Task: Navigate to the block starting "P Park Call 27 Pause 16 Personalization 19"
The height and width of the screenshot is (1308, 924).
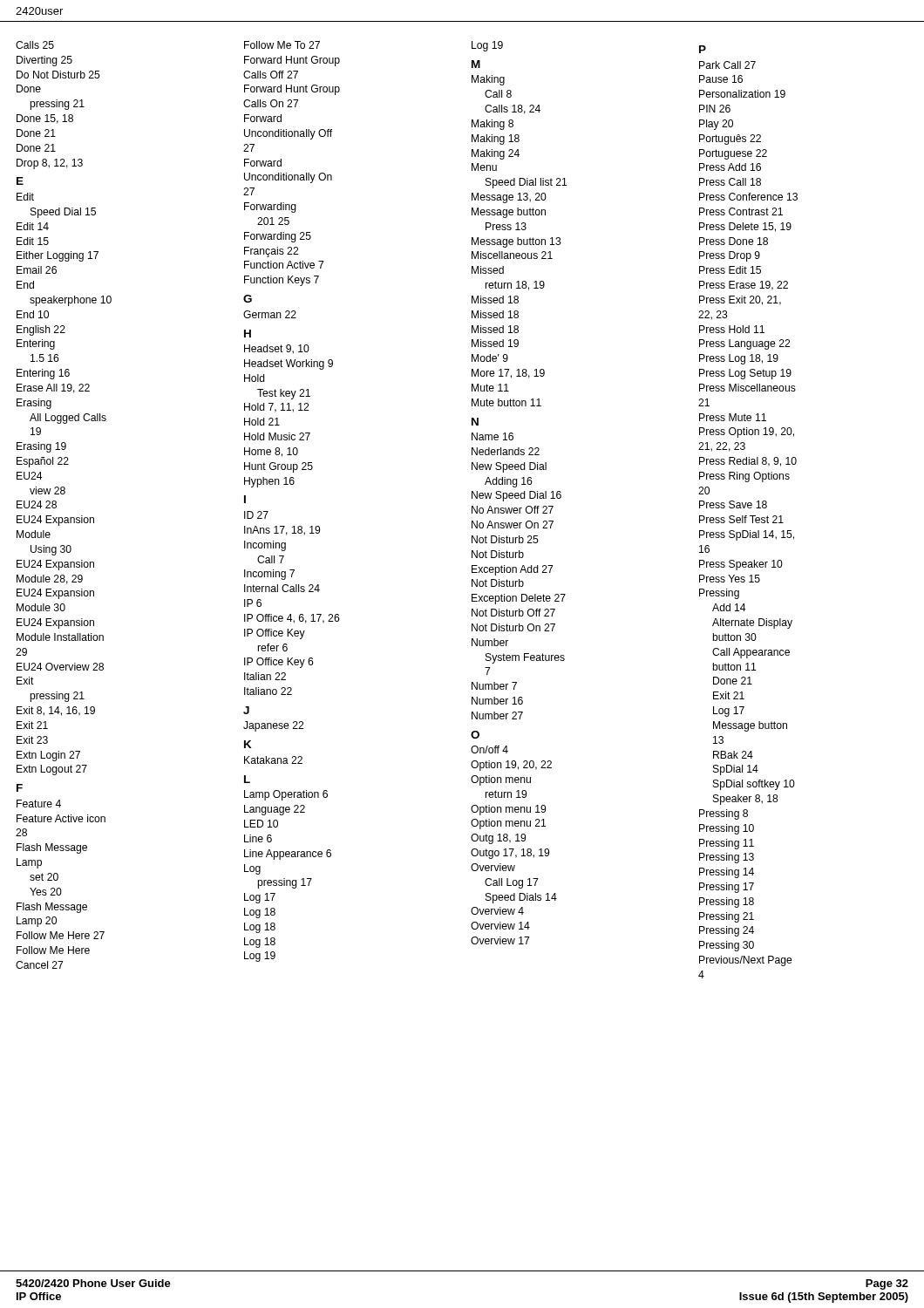Action: 703,49
